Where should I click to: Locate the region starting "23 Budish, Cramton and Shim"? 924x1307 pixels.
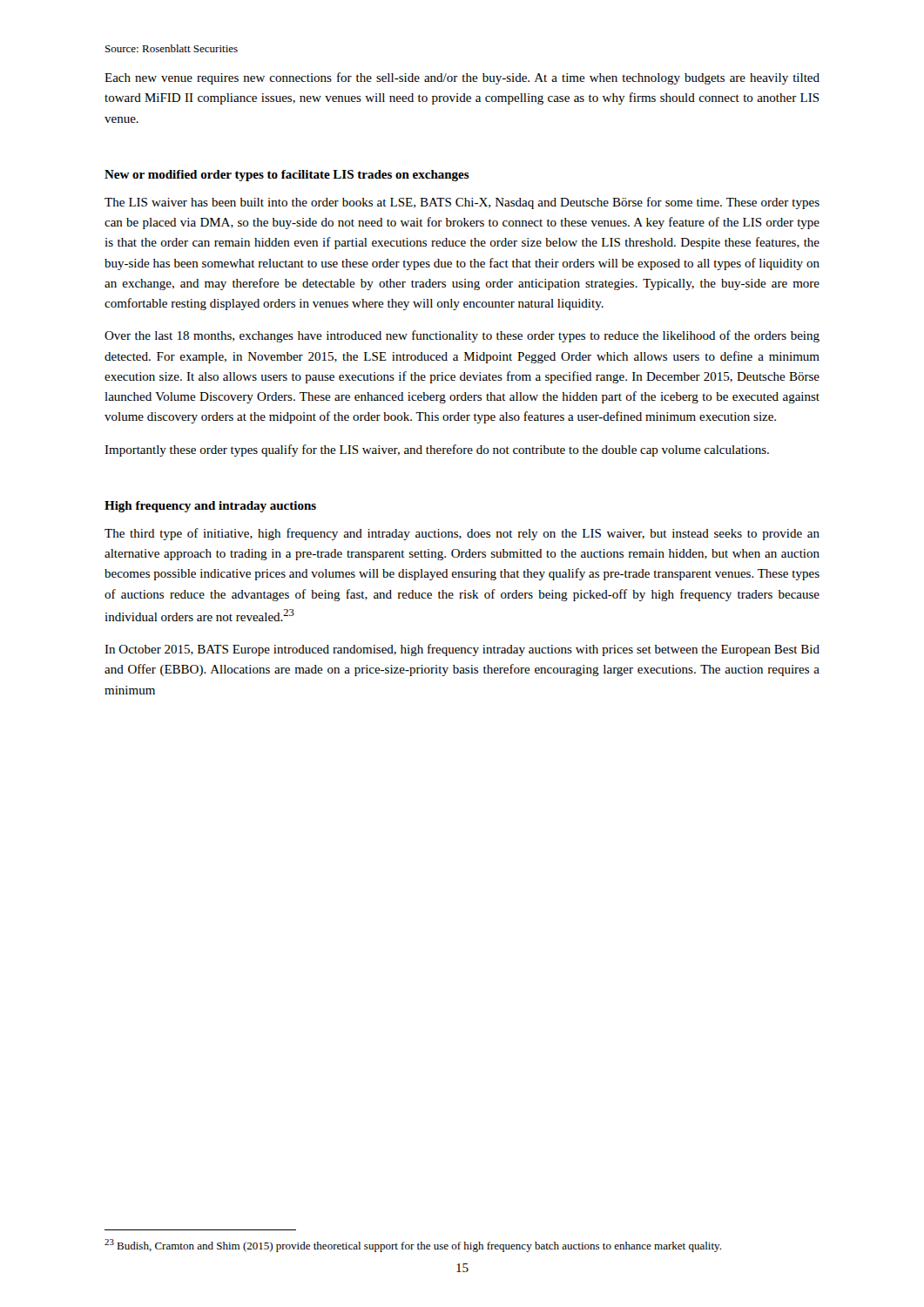[x=413, y=1245]
